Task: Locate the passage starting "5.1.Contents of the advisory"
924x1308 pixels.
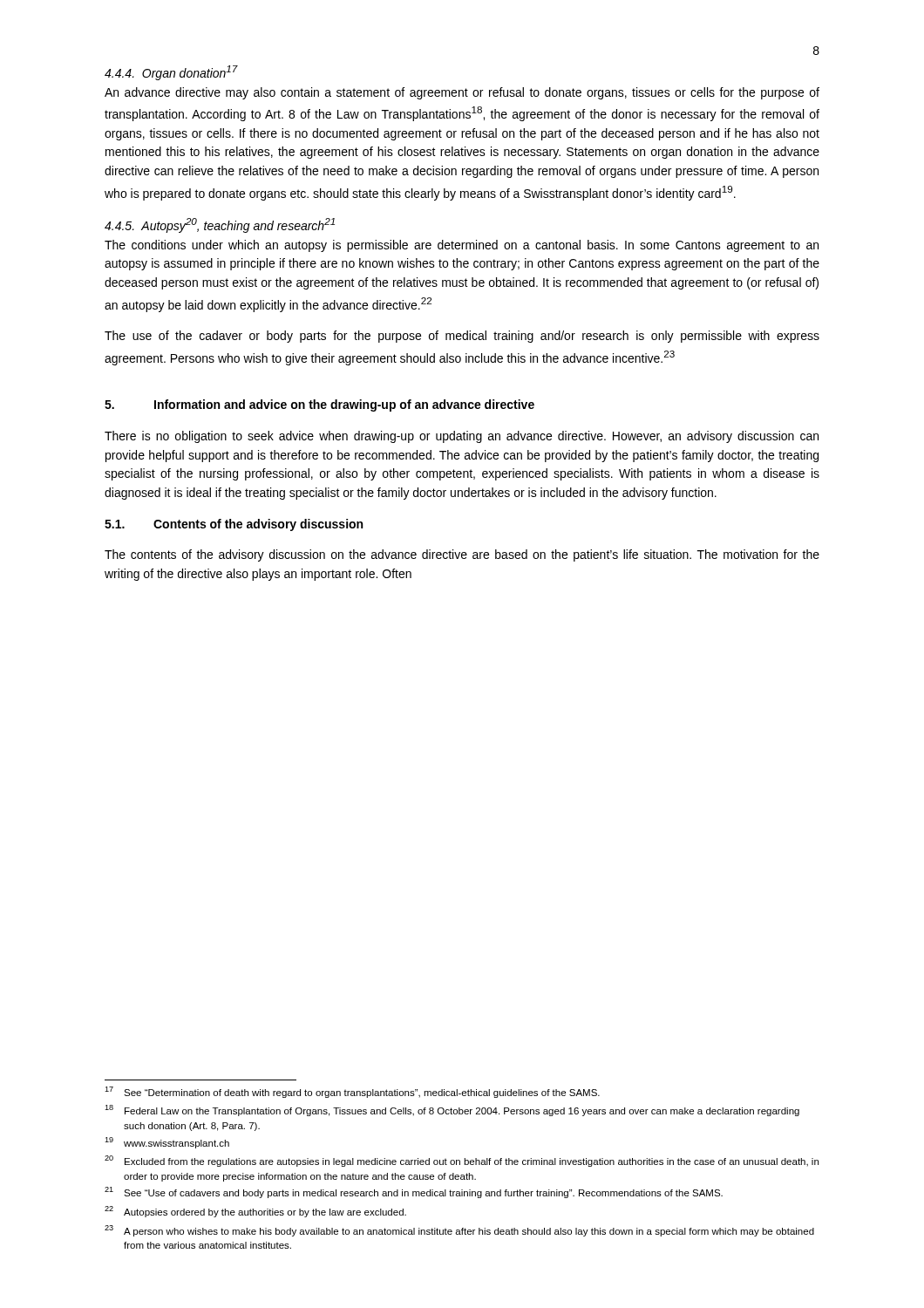Action: [234, 525]
